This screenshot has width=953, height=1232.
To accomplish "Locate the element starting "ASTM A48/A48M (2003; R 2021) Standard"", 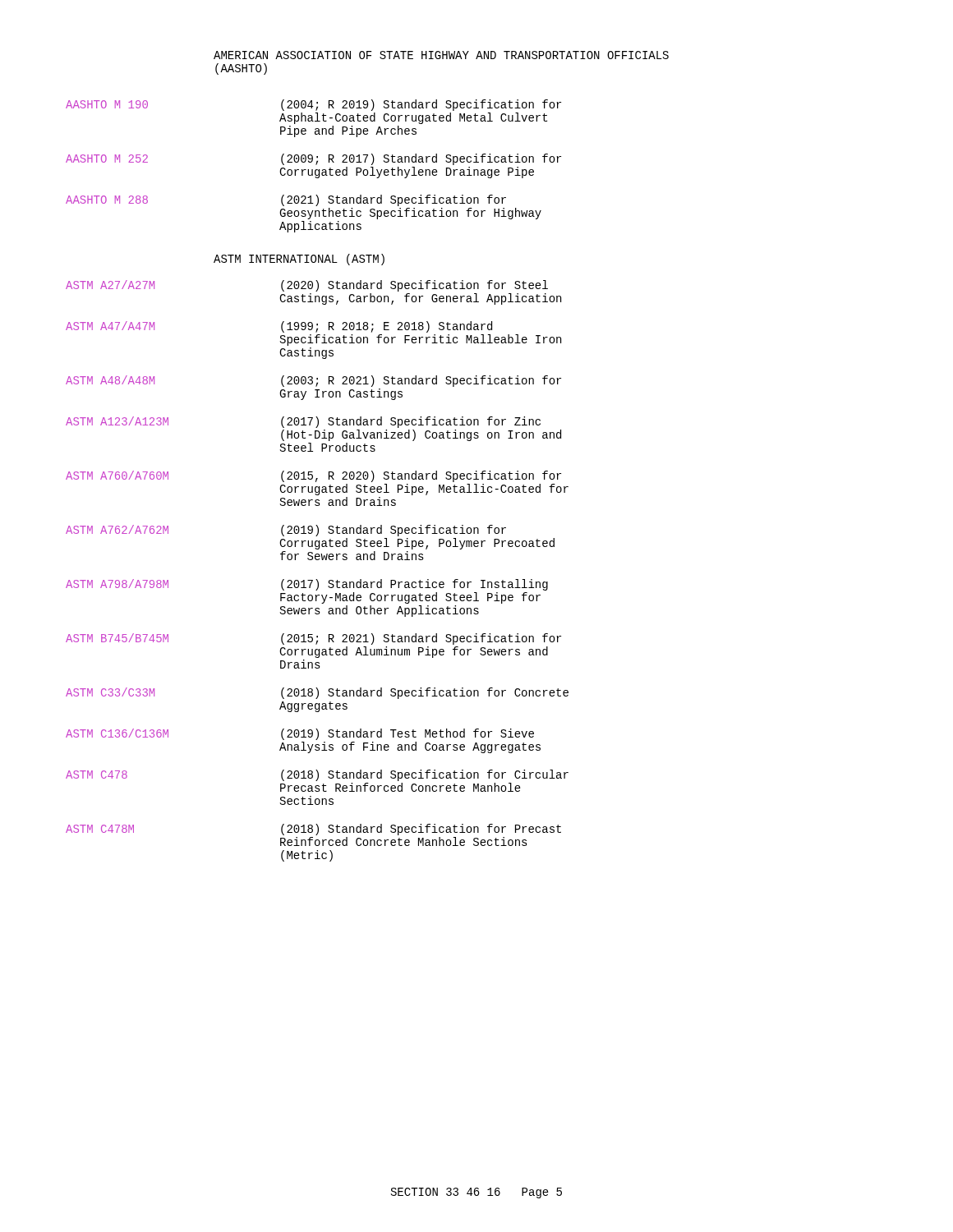I will click(x=476, y=388).
